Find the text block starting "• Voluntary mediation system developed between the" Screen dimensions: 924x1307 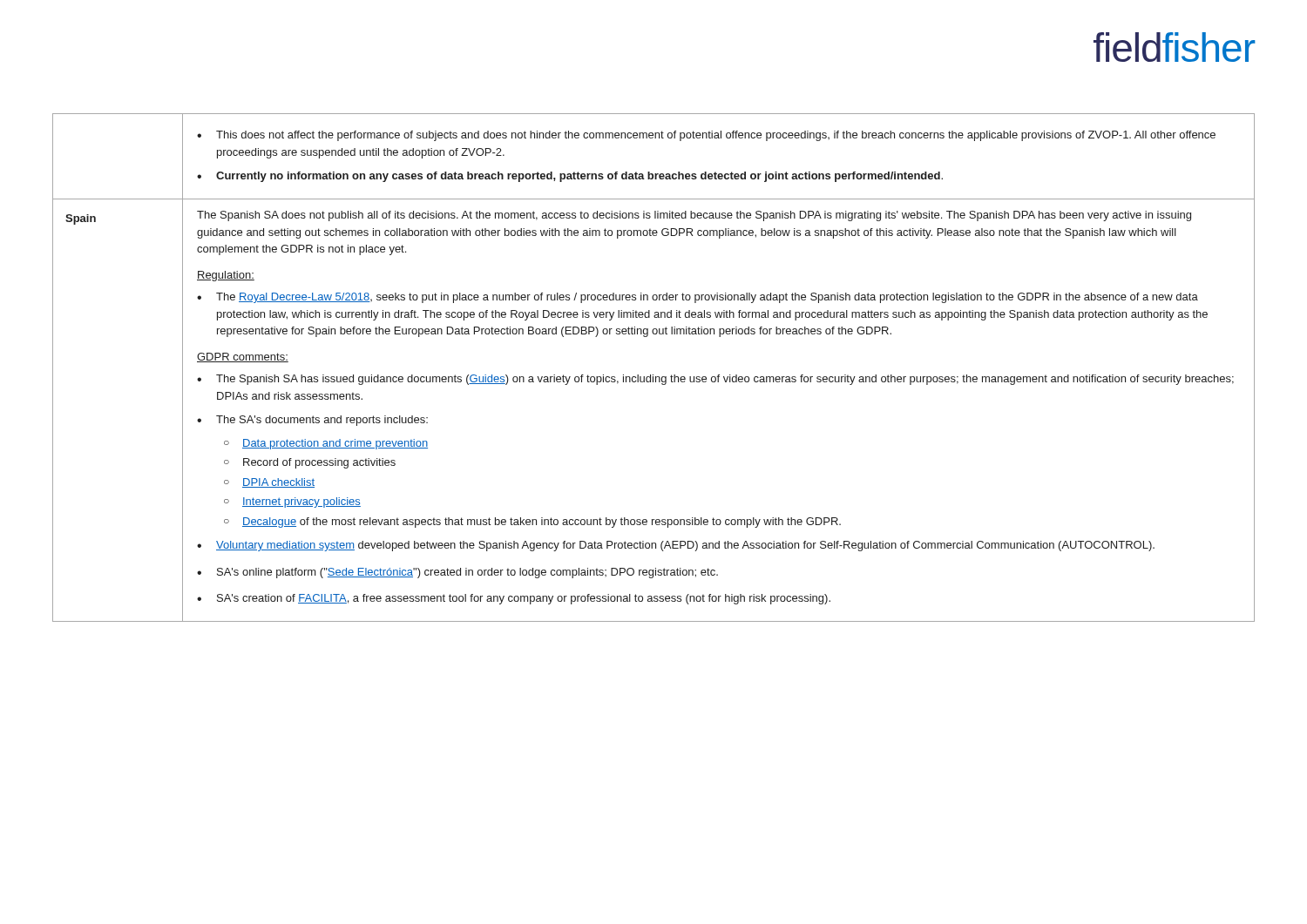pos(718,546)
